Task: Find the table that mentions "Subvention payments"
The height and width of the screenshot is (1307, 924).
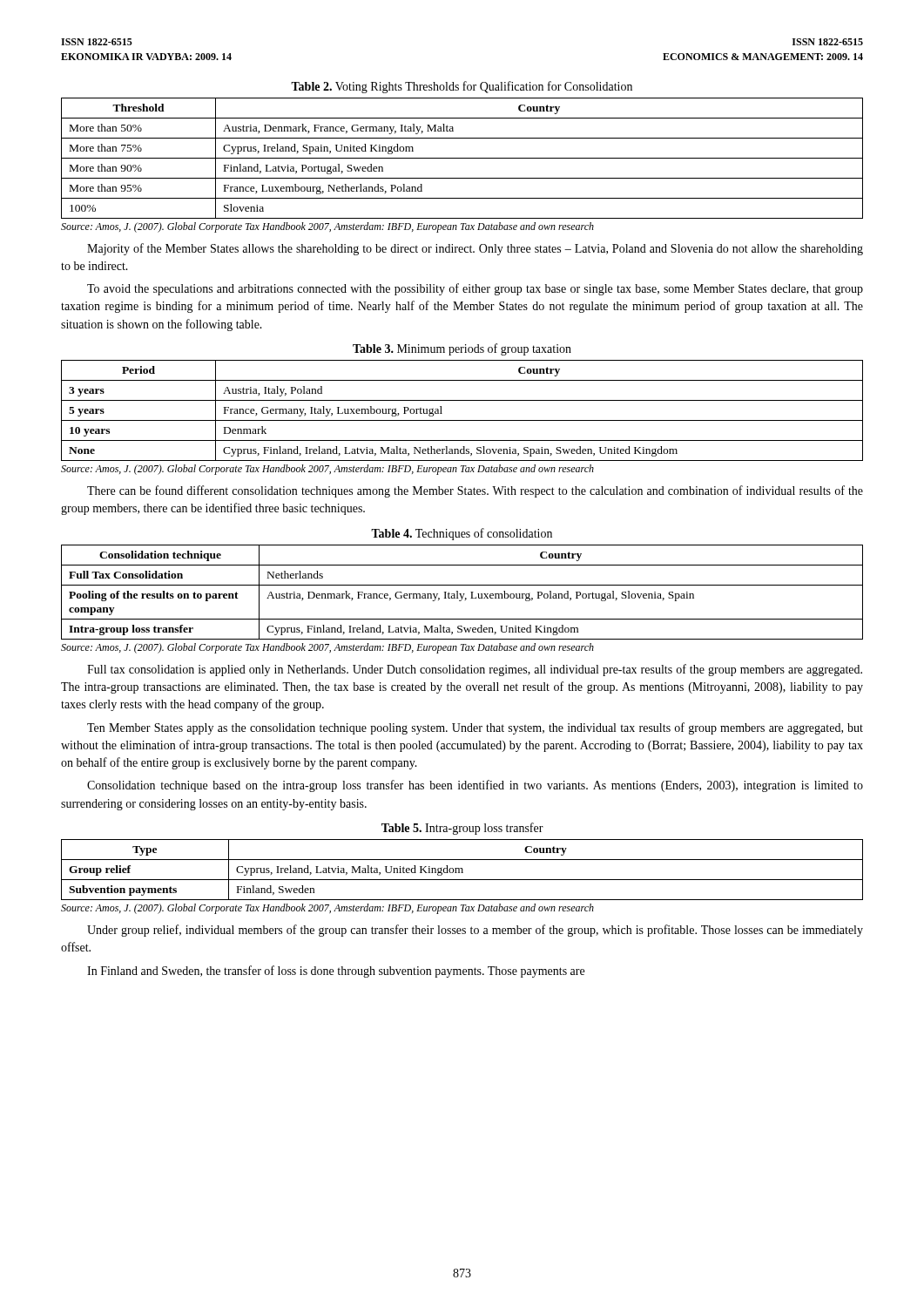Action: [462, 870]
